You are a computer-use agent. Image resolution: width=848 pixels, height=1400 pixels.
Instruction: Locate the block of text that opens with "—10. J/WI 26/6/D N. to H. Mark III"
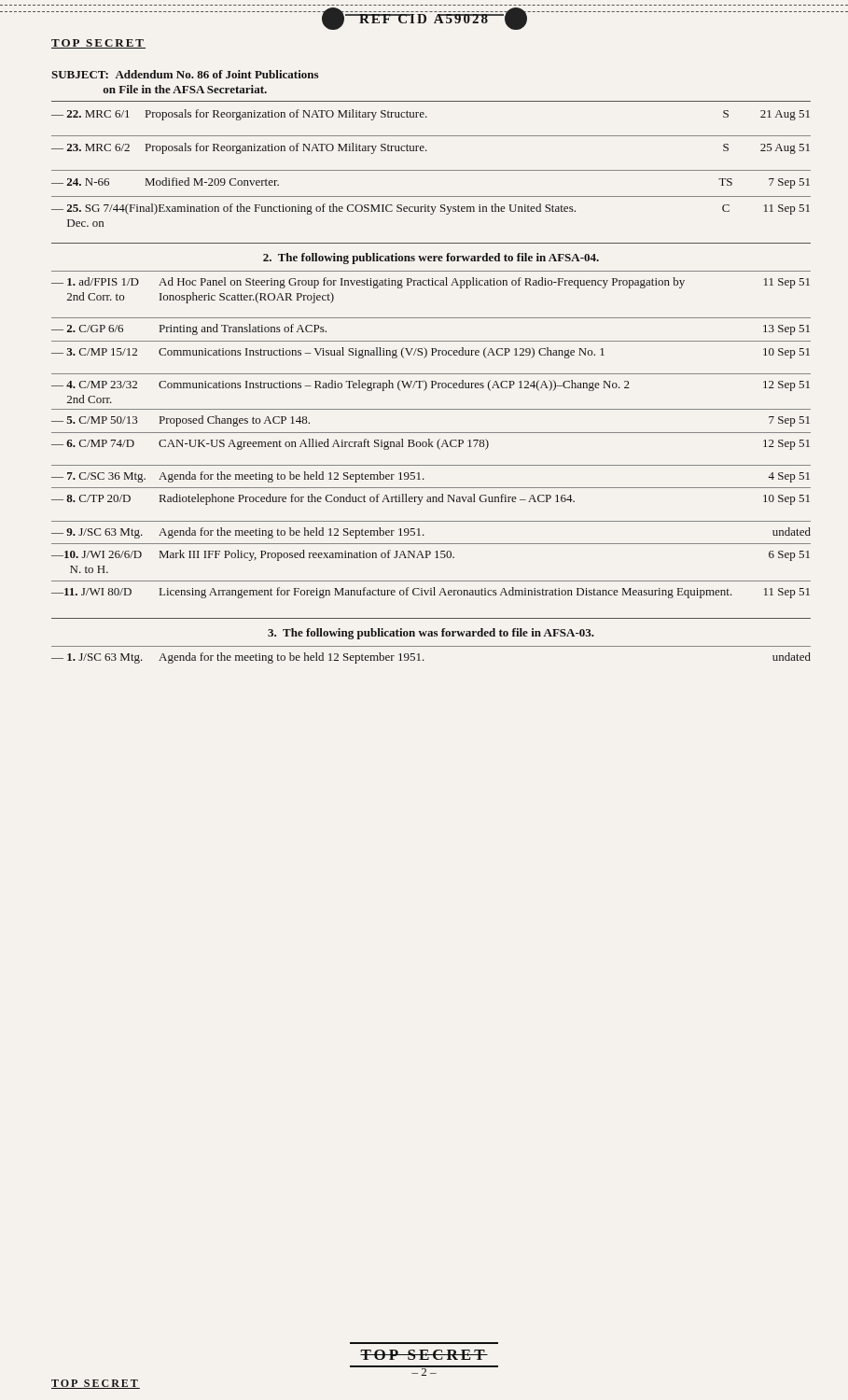(431, 562)
